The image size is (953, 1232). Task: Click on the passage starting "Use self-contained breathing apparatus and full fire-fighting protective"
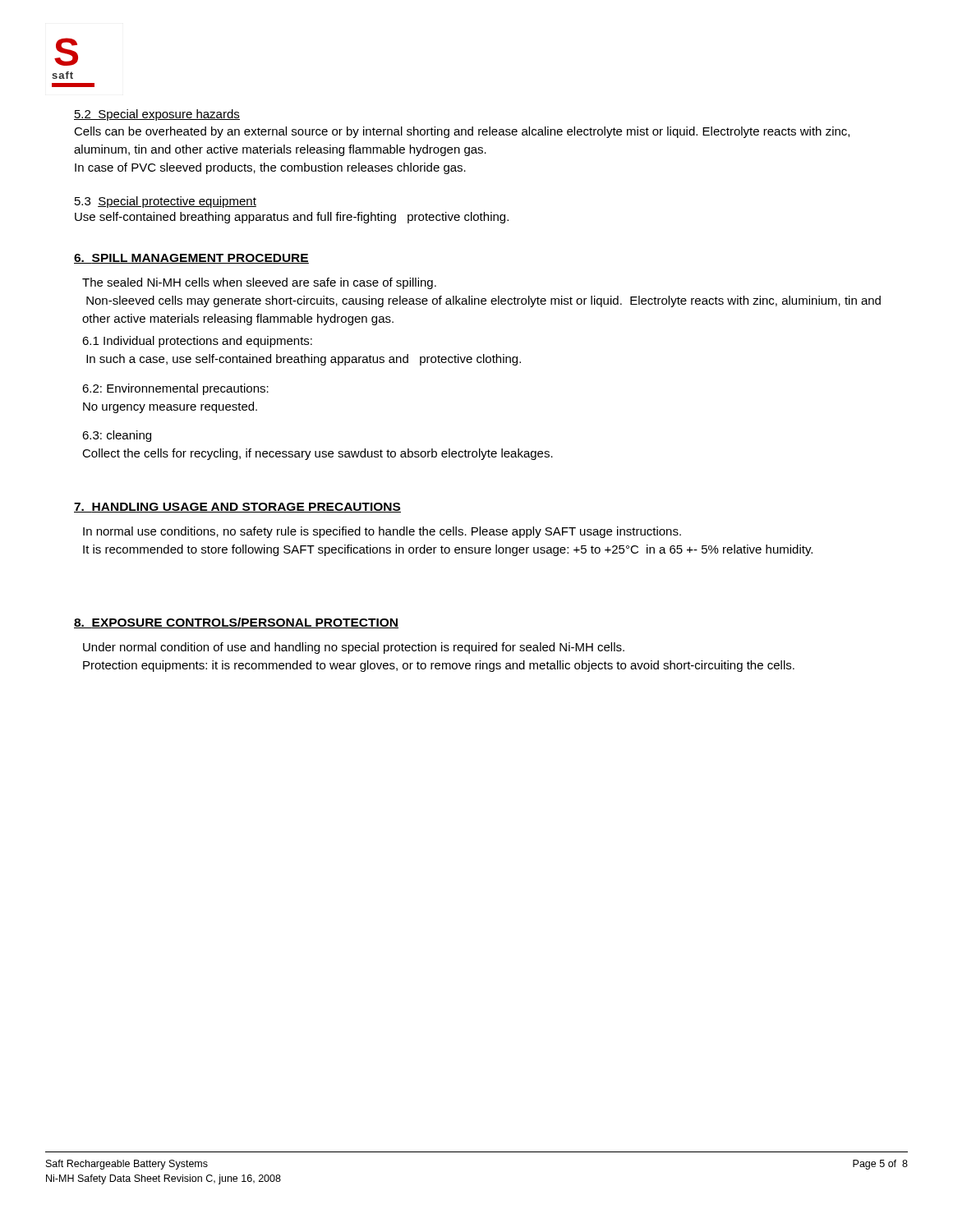485,217
